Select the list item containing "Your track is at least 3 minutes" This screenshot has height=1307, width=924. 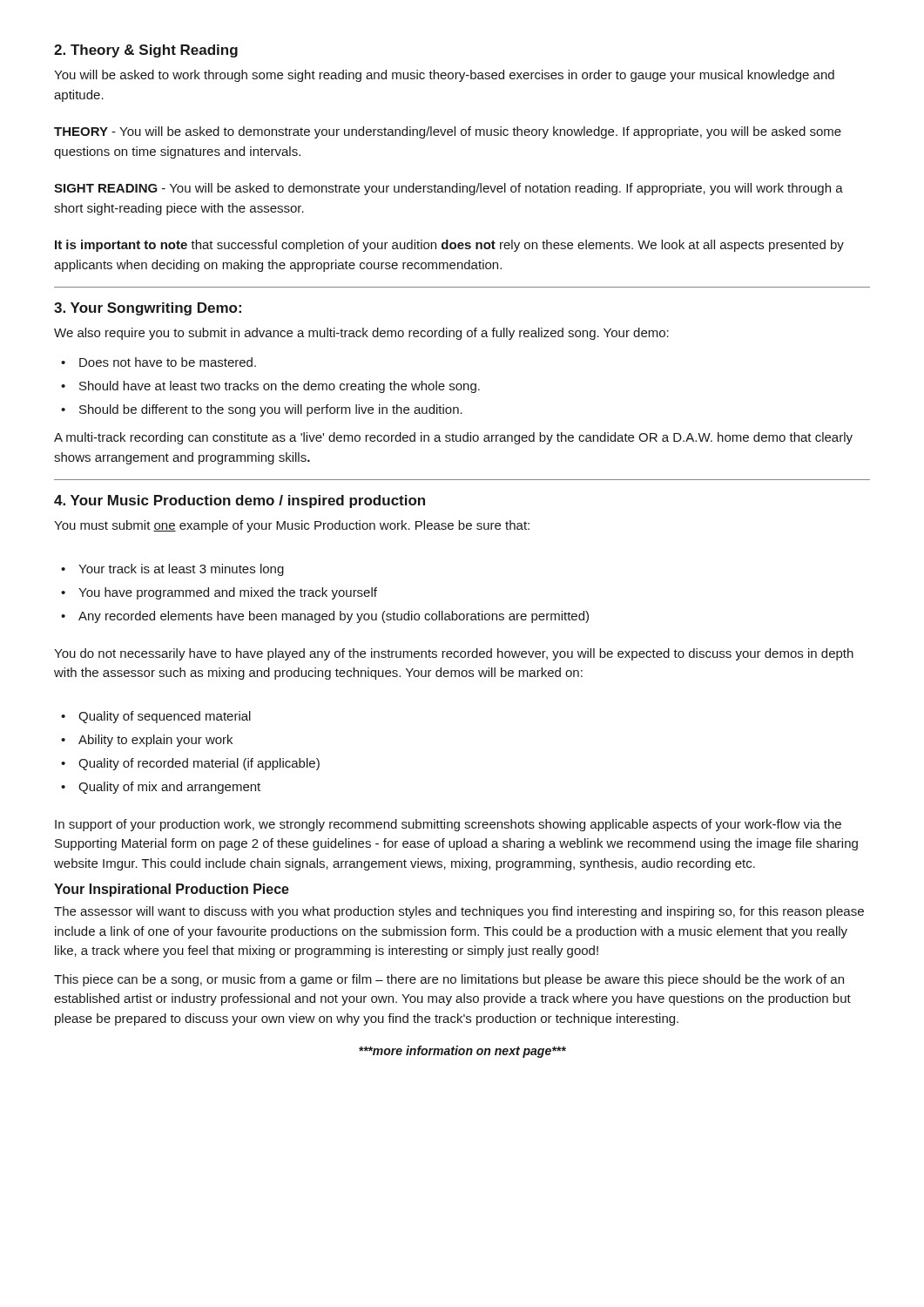pos(181,568)
